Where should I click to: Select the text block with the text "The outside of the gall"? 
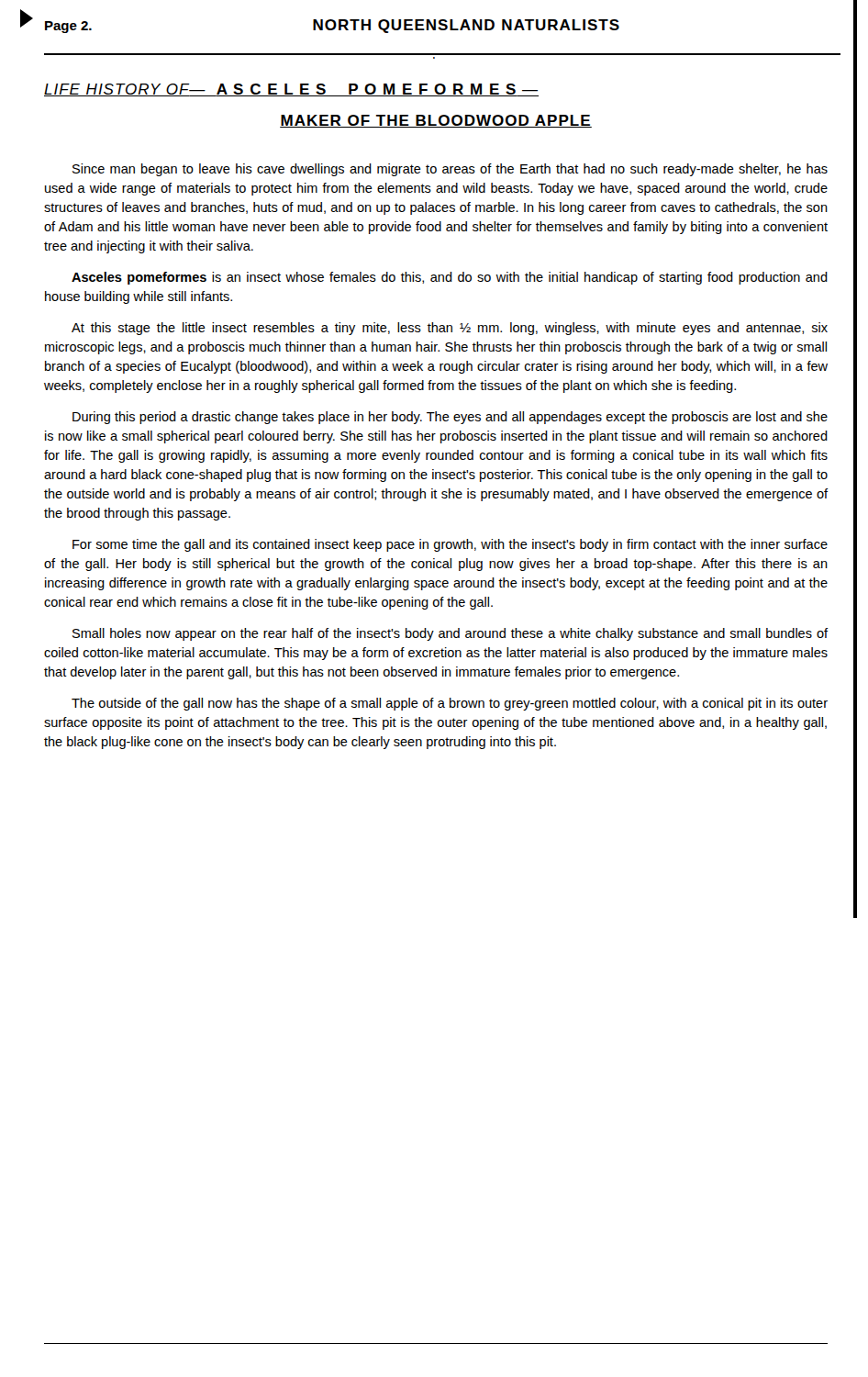[436, 723]
